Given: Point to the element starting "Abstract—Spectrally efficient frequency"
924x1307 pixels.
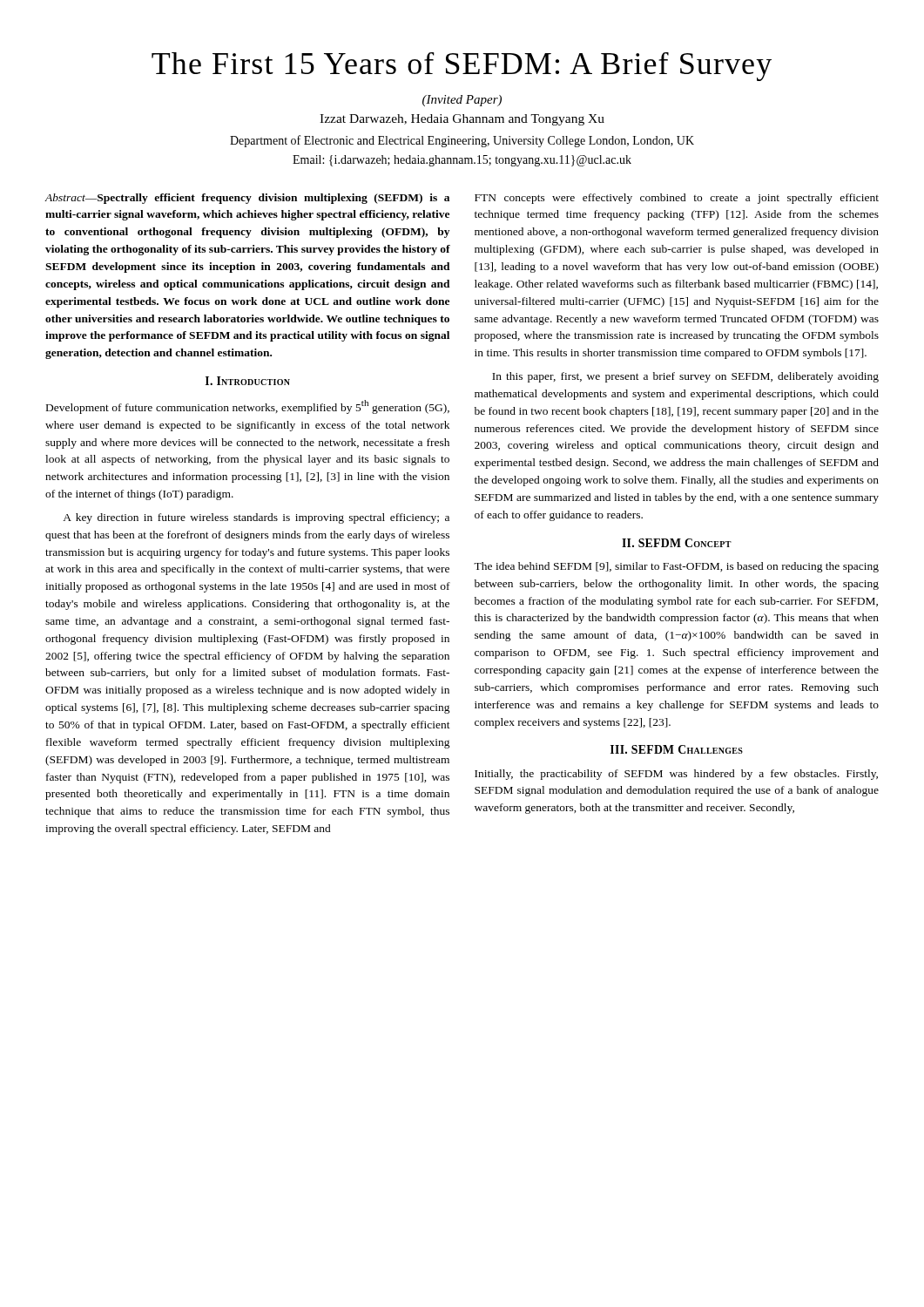Looking at the screenshot, I should coord(248,275).
